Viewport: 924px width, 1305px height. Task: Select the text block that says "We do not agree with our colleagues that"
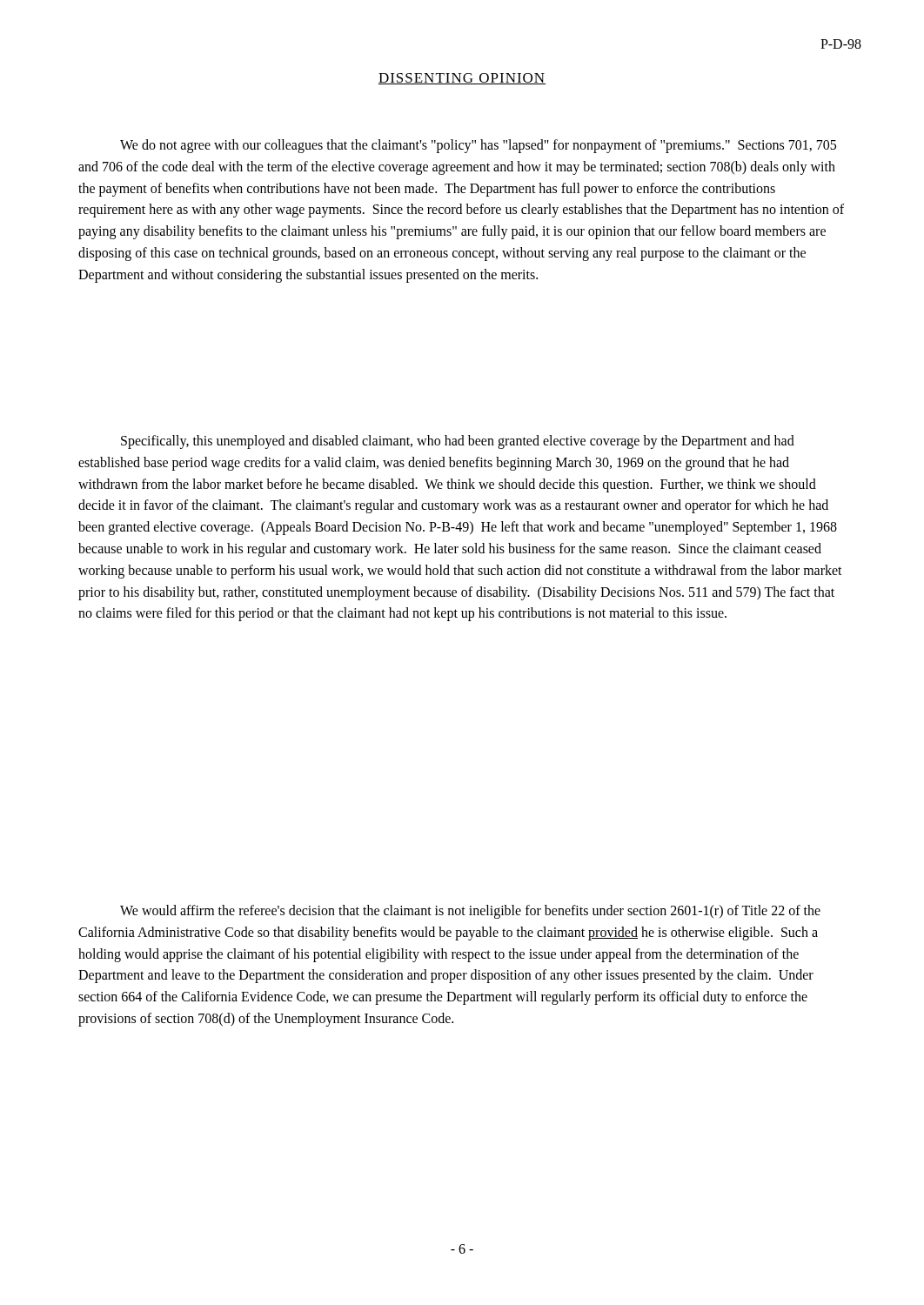click(x=462, y=210)
